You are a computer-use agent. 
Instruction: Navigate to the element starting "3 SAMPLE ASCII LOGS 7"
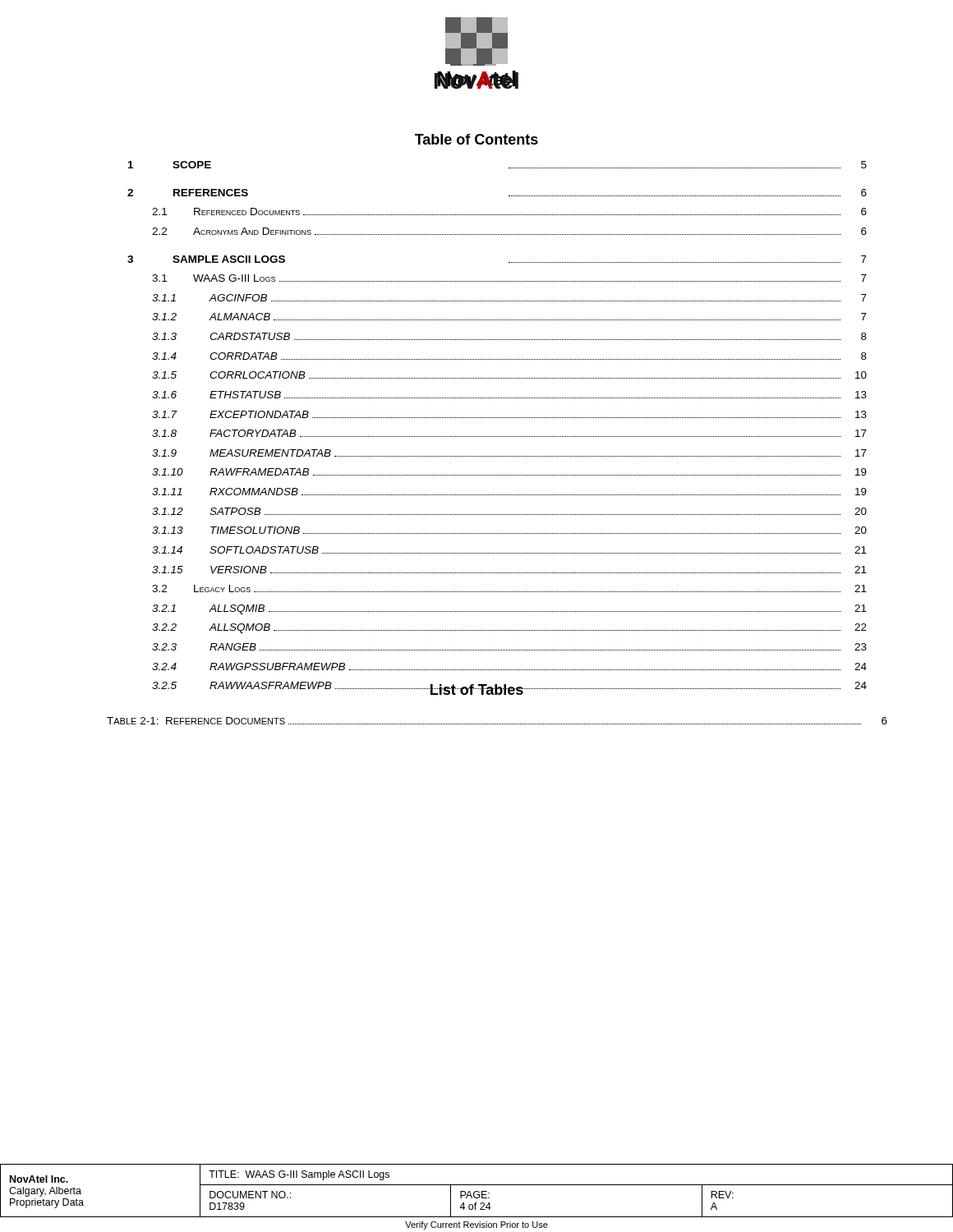click(497, 259)
